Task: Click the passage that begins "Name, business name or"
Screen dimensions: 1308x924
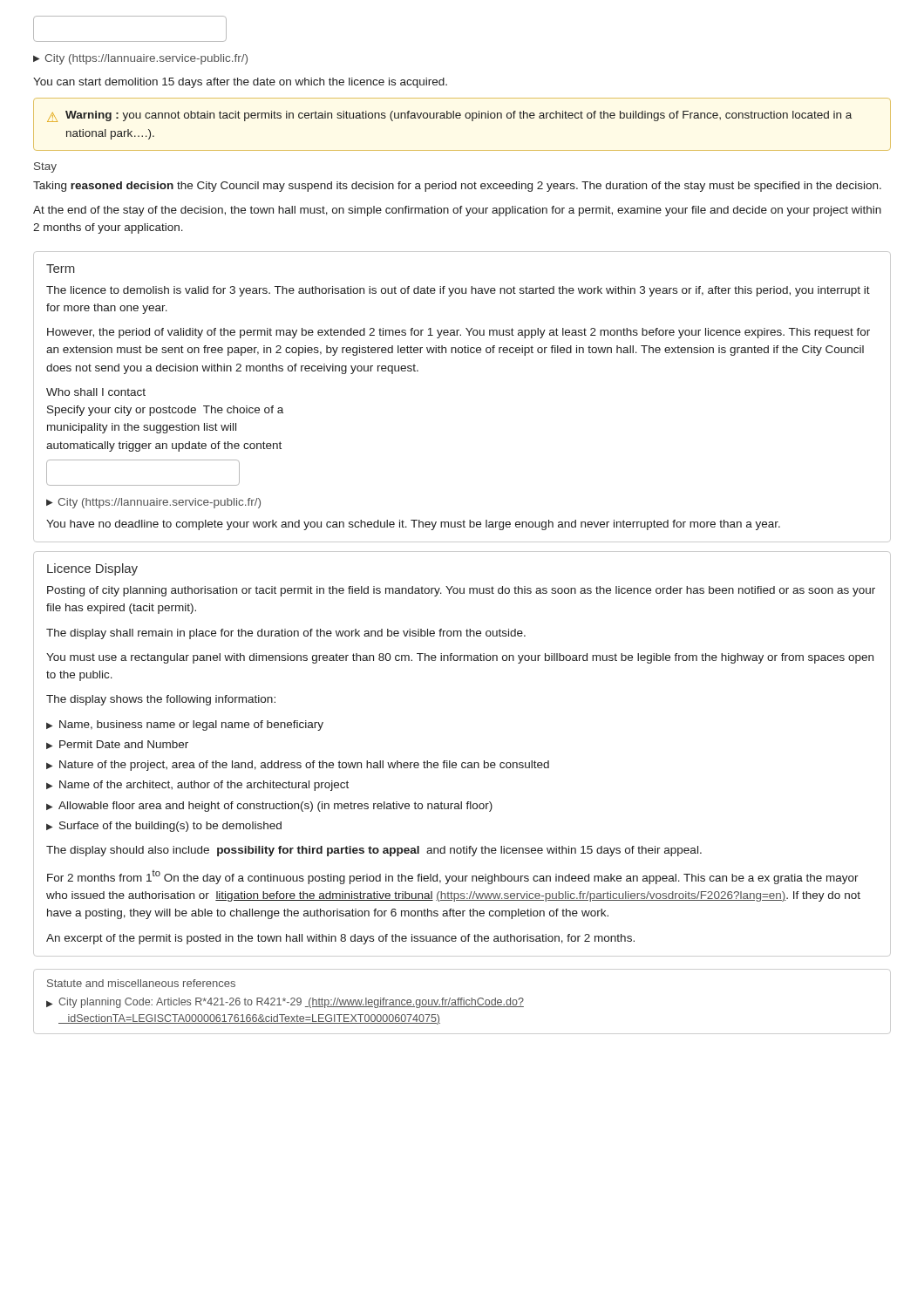Action: point(191,724)
